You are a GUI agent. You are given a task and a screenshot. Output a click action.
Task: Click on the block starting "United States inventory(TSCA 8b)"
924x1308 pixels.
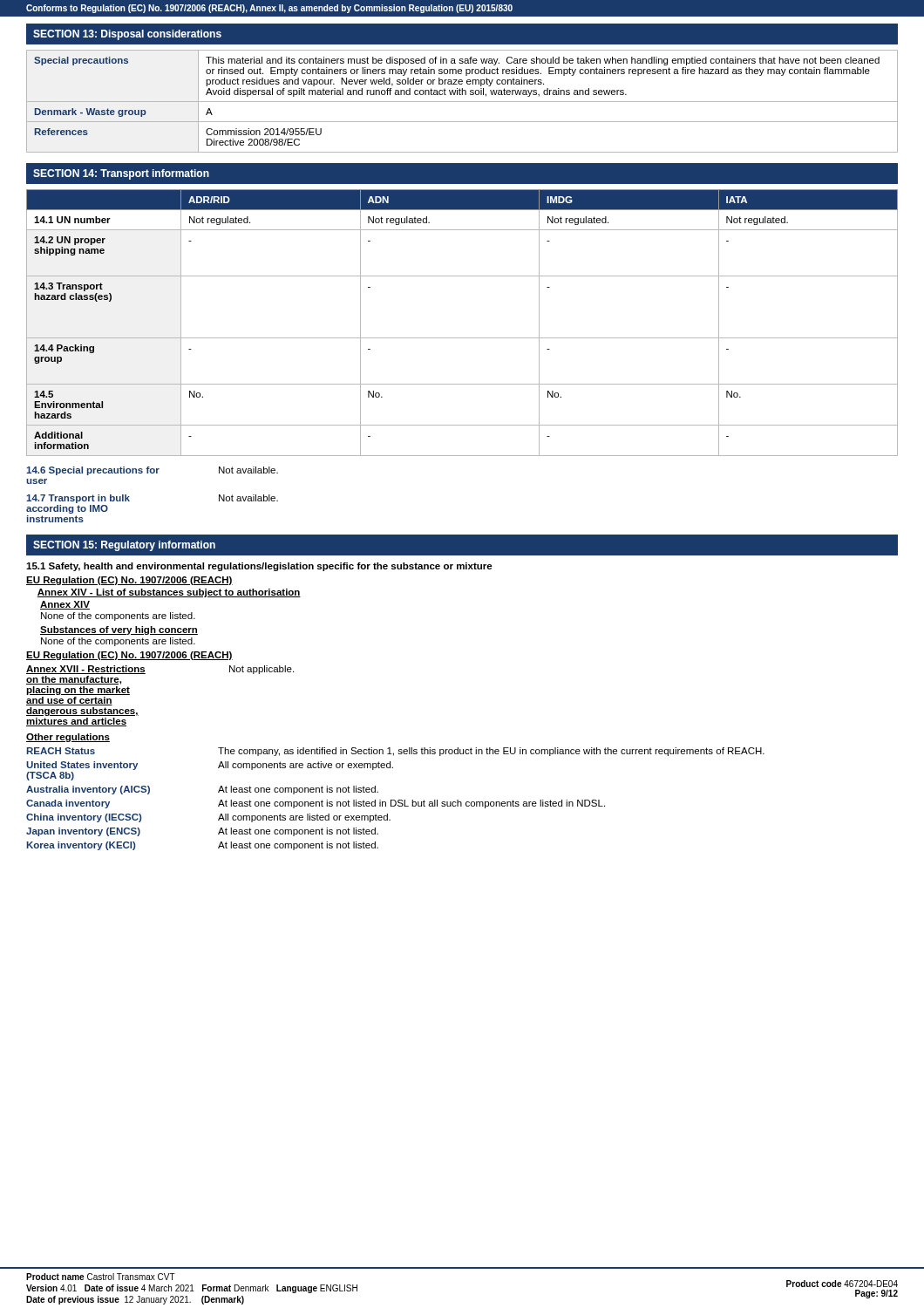(210, 770)
